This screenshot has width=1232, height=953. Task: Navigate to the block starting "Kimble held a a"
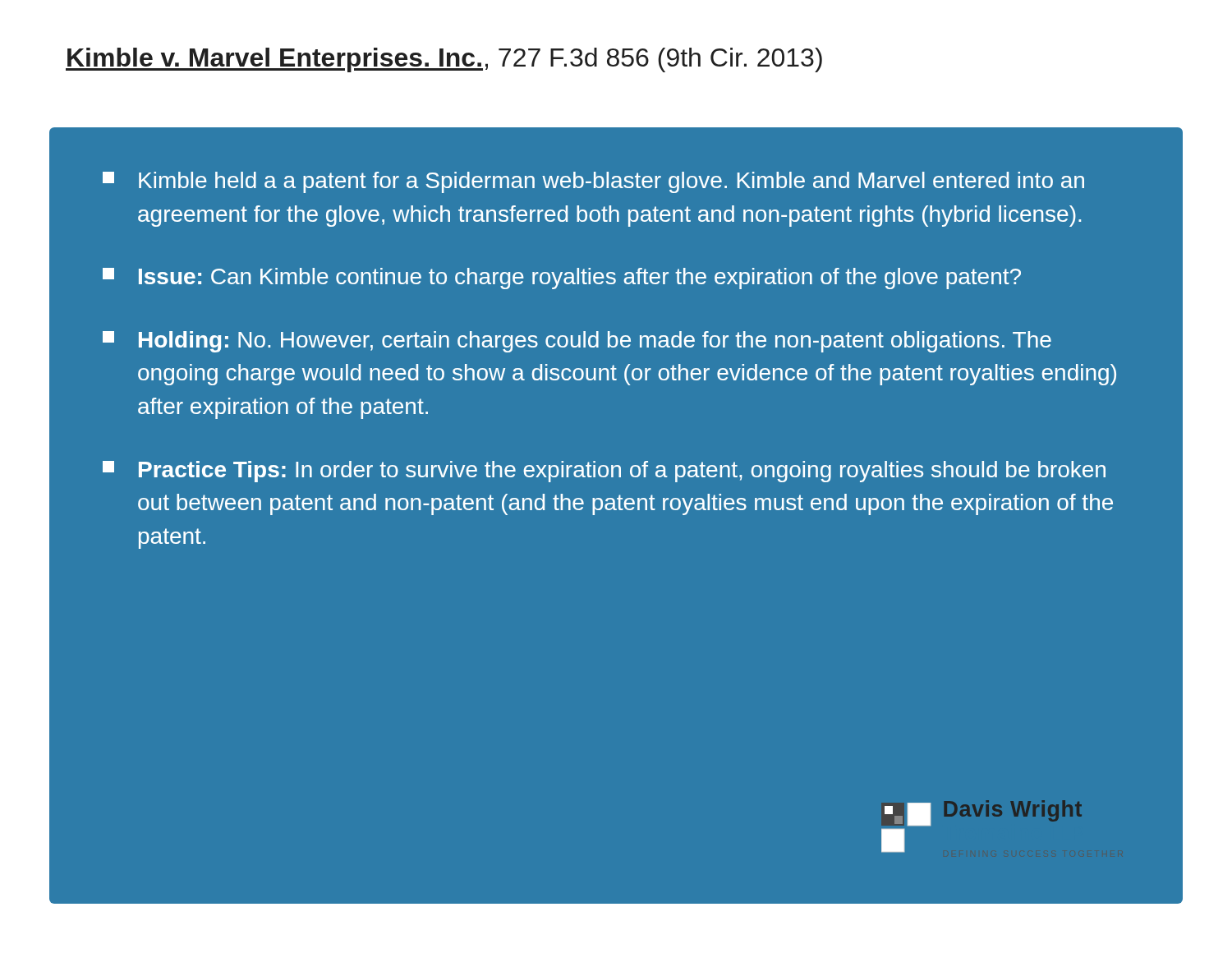point(616,198)
